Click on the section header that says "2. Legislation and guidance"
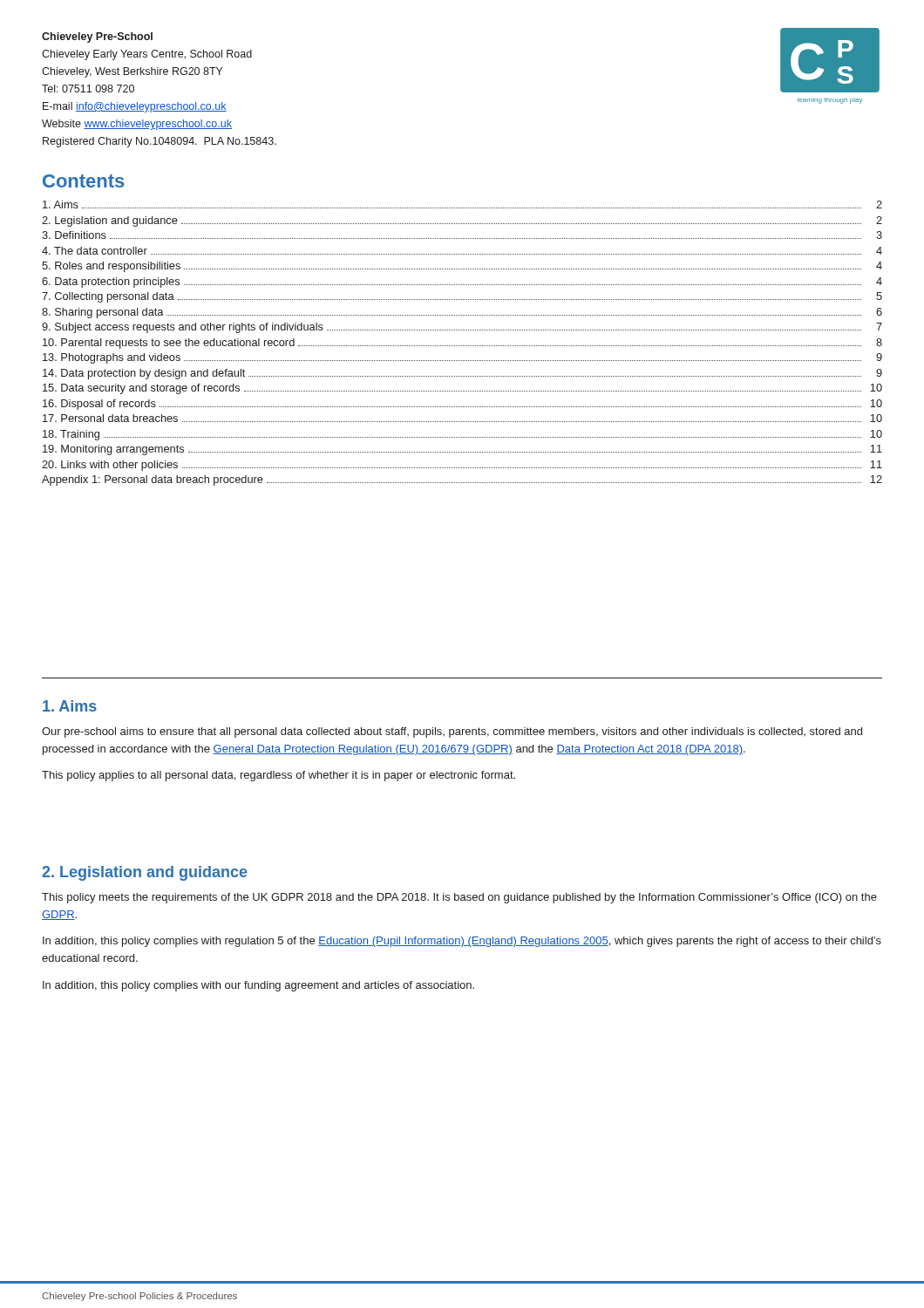The width and height of the screenshot is (924, 1308). [145, 872]
